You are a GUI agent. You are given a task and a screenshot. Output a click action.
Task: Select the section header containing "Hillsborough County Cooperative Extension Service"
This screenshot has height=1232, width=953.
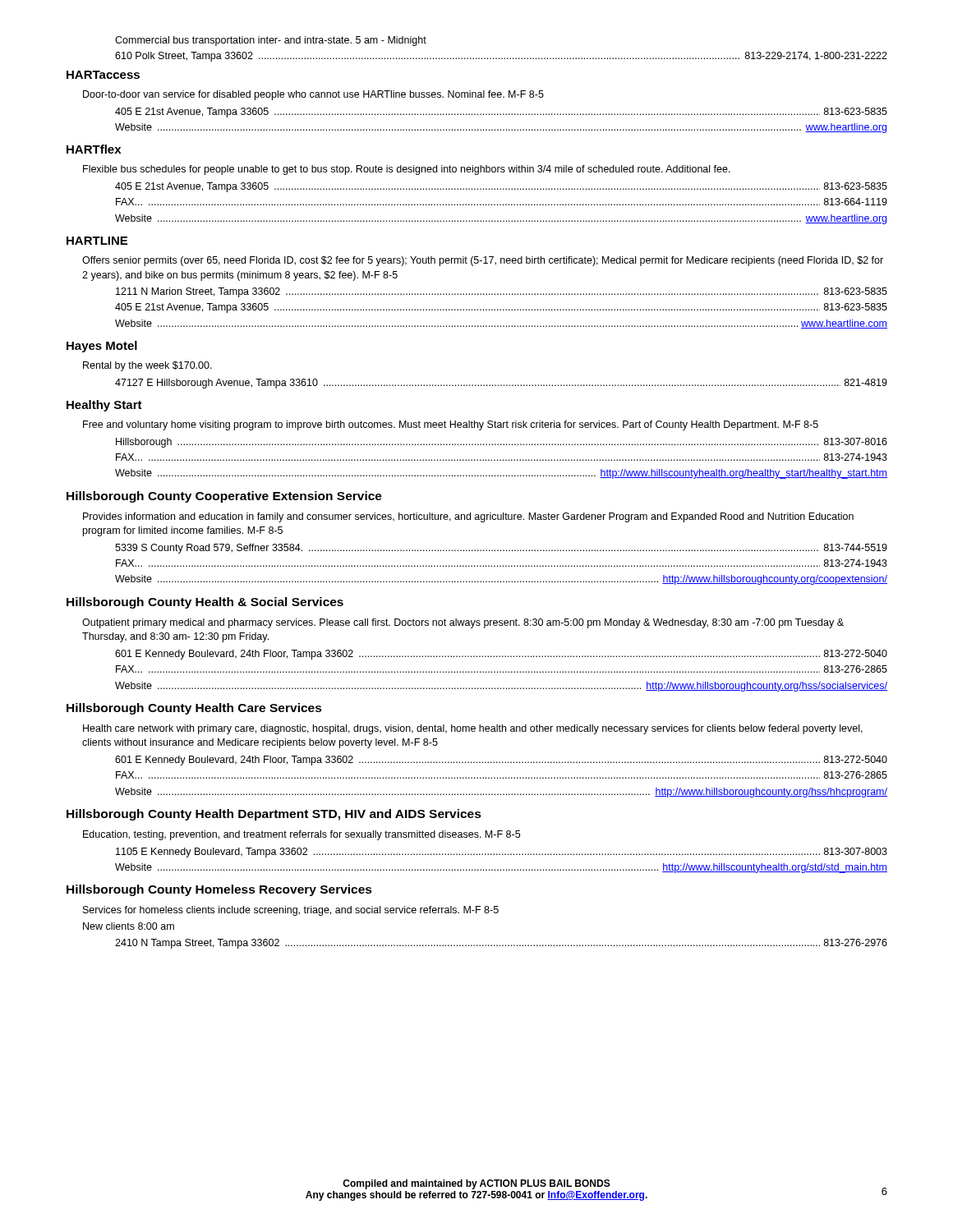click(x=224, y=495)
